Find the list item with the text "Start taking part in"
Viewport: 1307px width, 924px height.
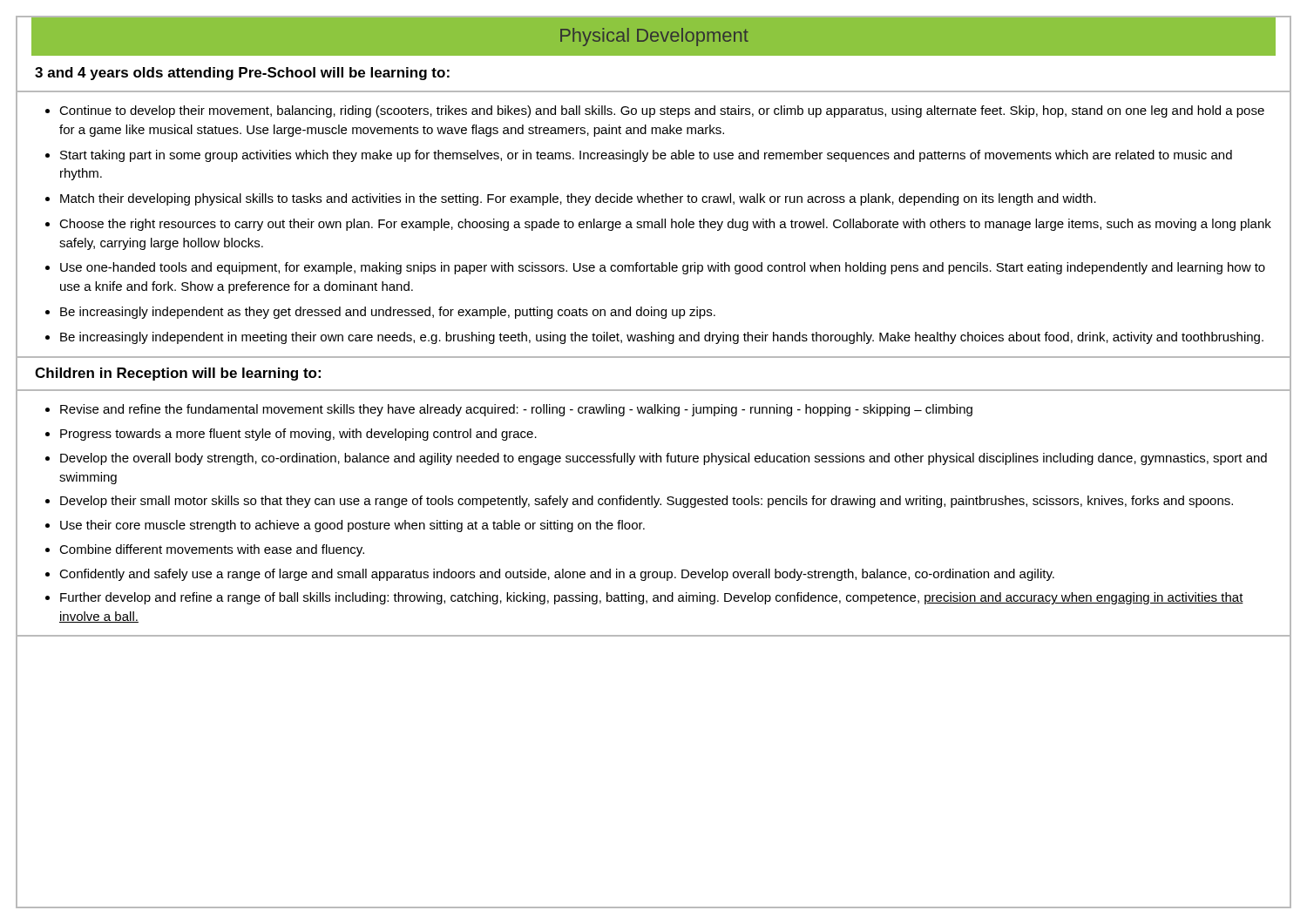pyautogui.click(x=646, y=164)
